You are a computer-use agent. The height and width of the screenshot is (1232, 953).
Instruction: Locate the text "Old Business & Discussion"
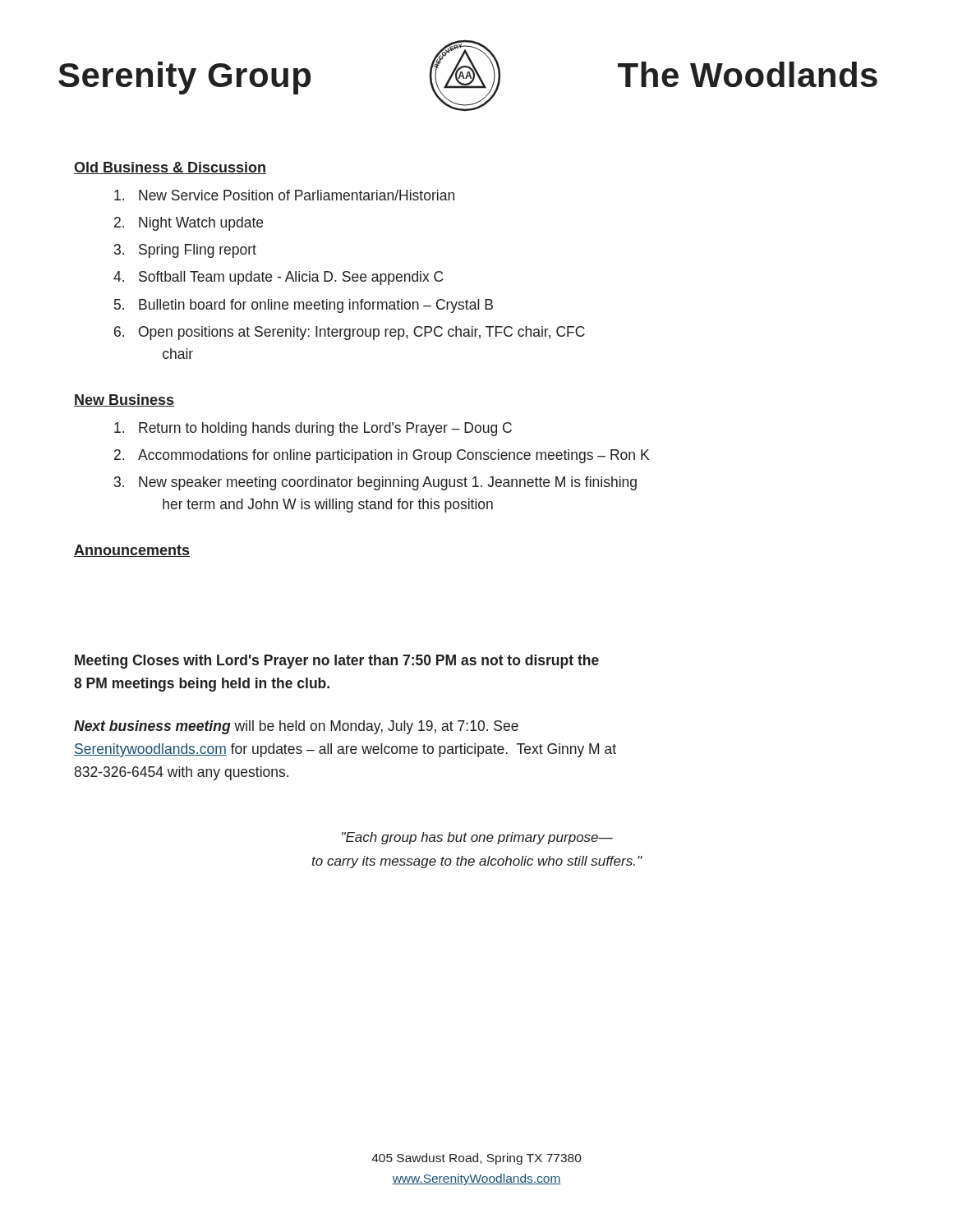[x=170, y=168]
